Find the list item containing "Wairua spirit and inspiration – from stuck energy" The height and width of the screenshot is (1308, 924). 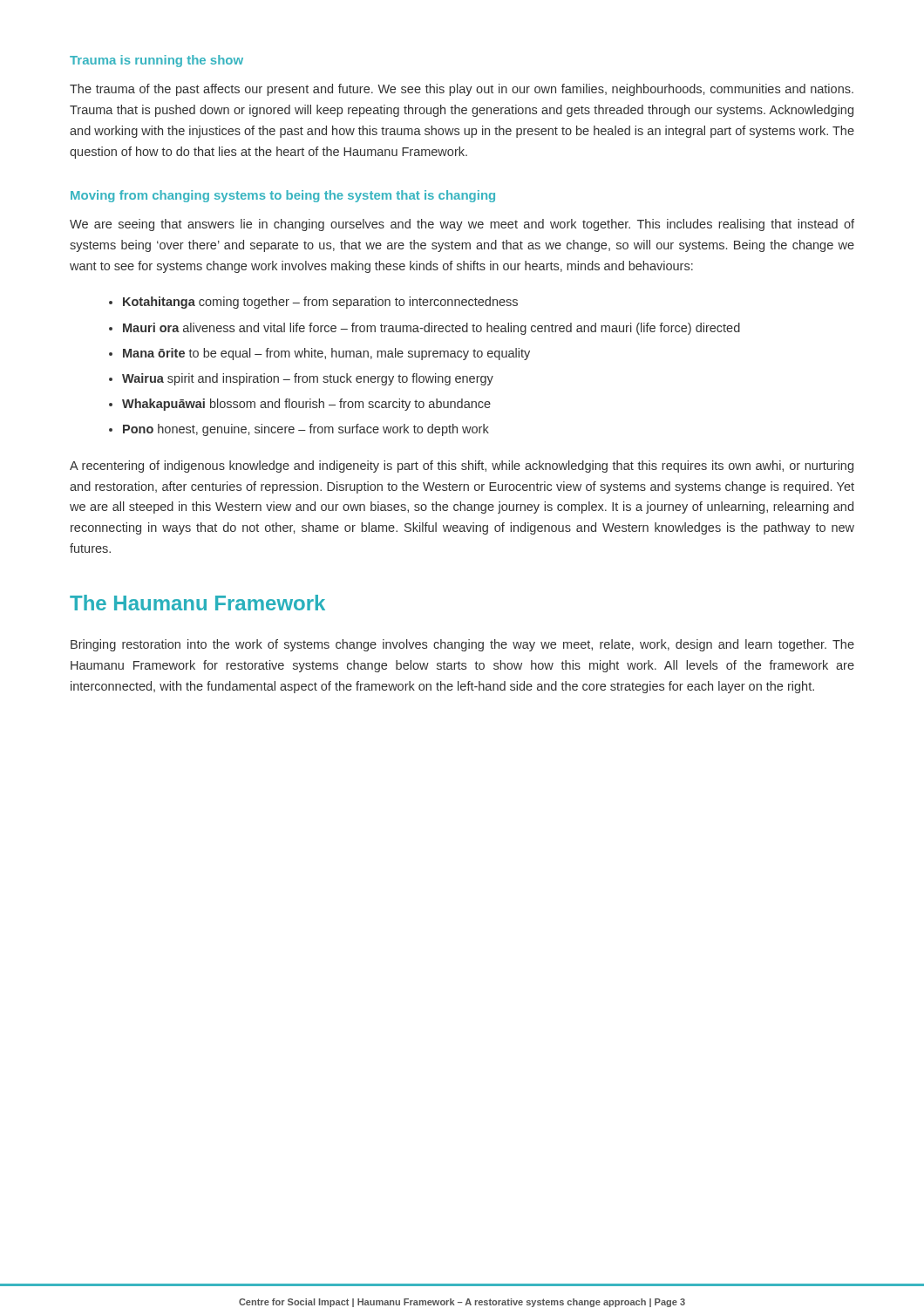pyautogui.click(x=308, y=378)
